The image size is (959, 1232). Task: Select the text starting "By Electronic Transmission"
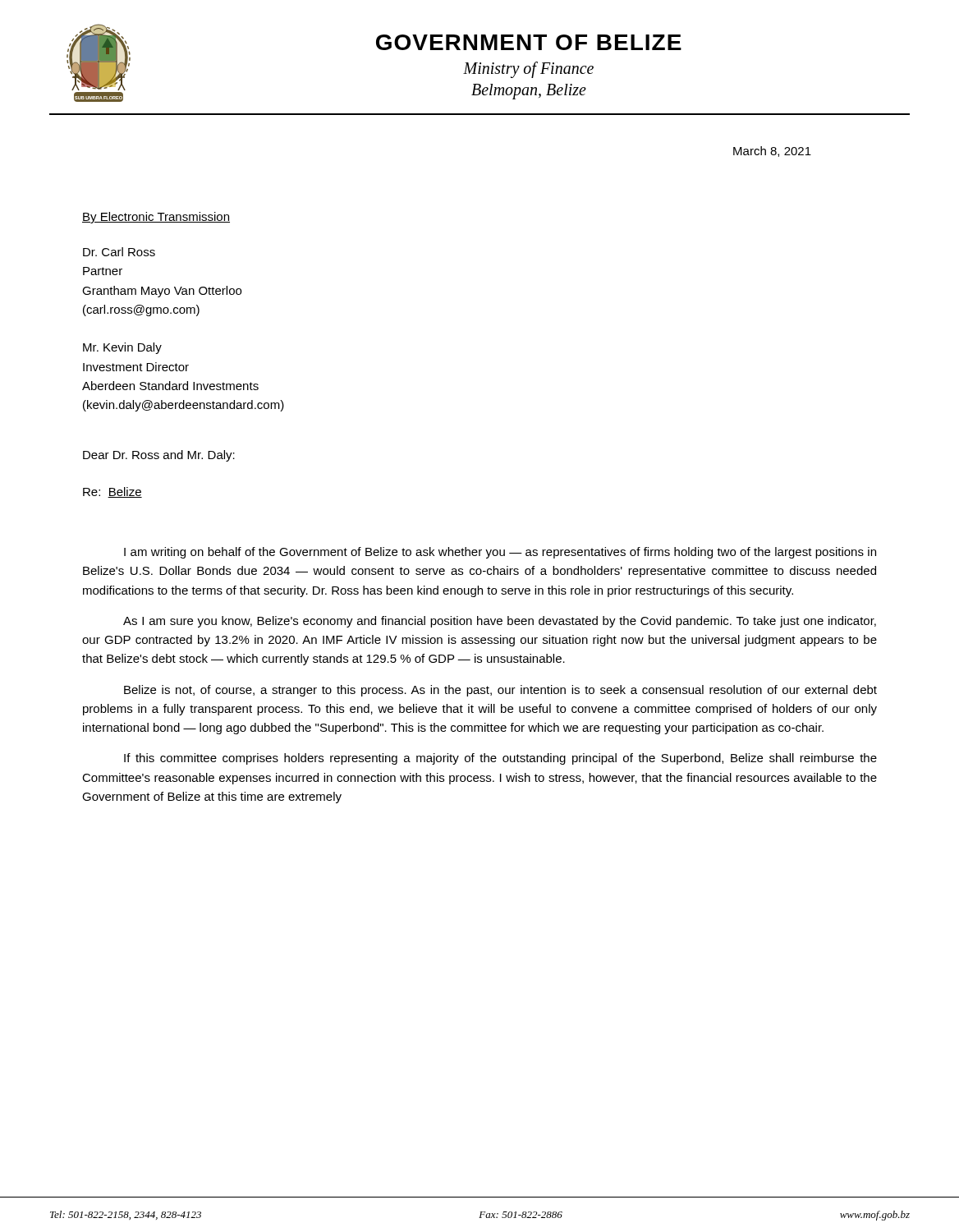pos(156,216)
